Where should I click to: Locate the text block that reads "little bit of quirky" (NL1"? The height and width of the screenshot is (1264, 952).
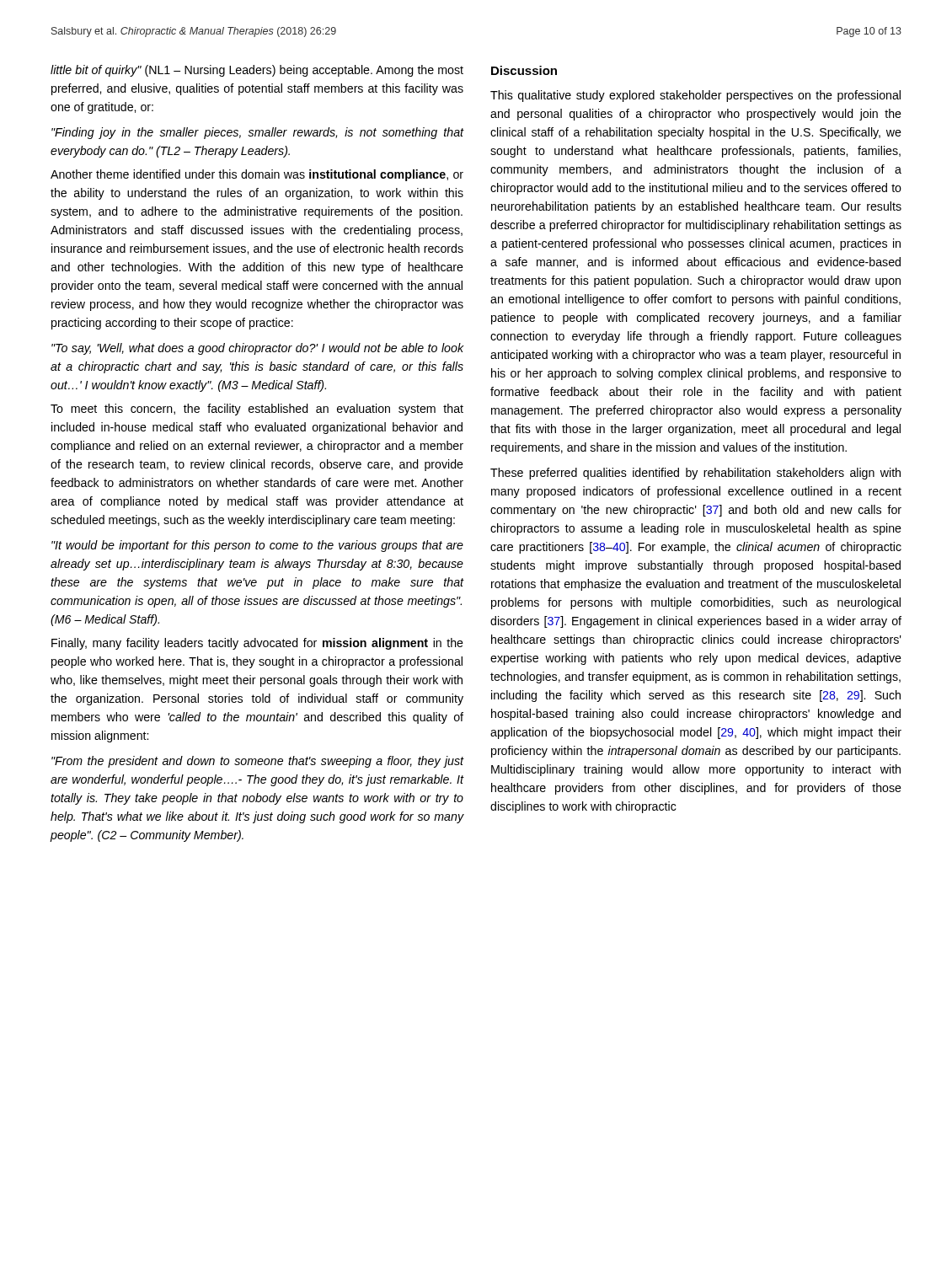pos(257,88)
